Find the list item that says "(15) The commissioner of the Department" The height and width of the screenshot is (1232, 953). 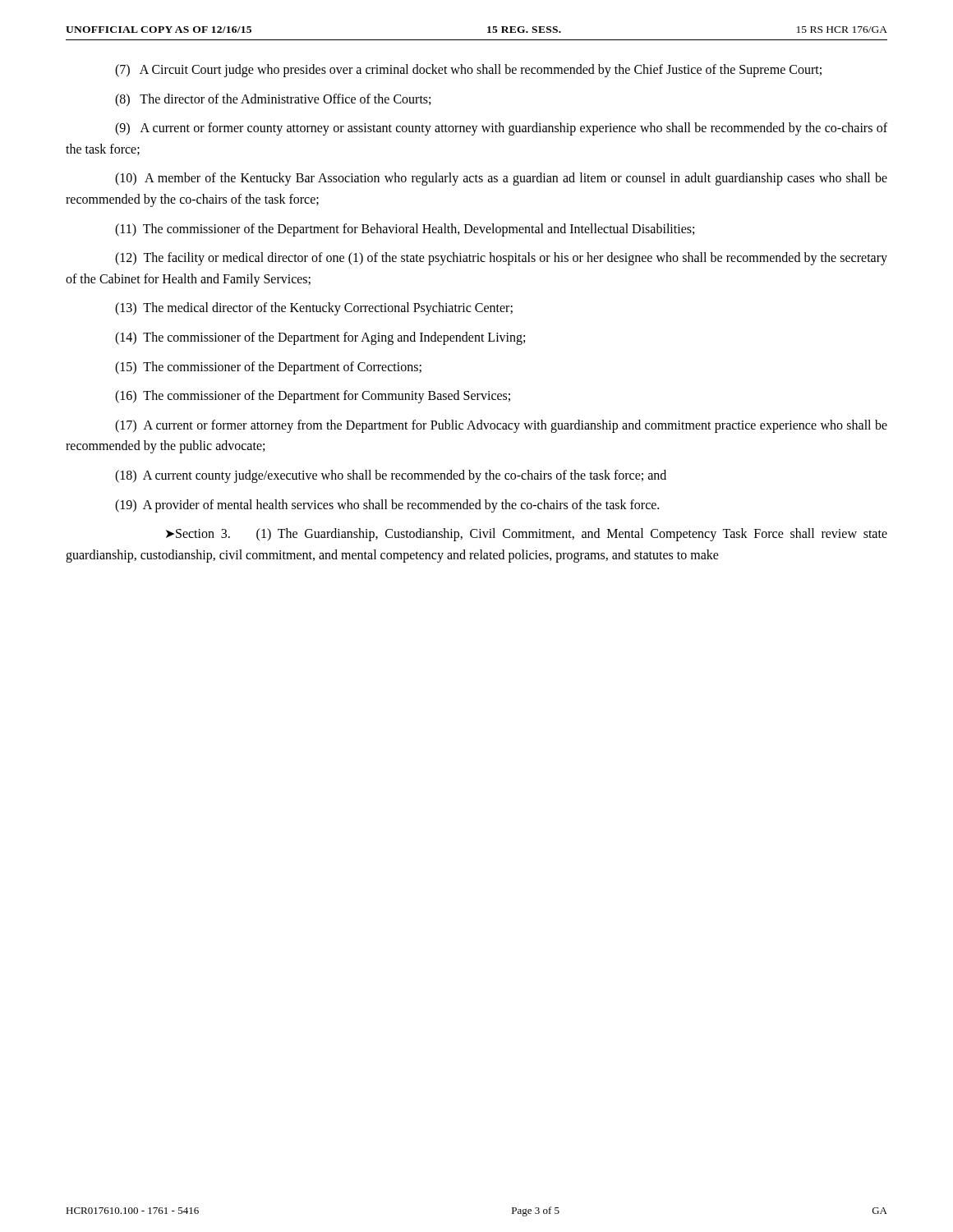click(x=268, y=368)
